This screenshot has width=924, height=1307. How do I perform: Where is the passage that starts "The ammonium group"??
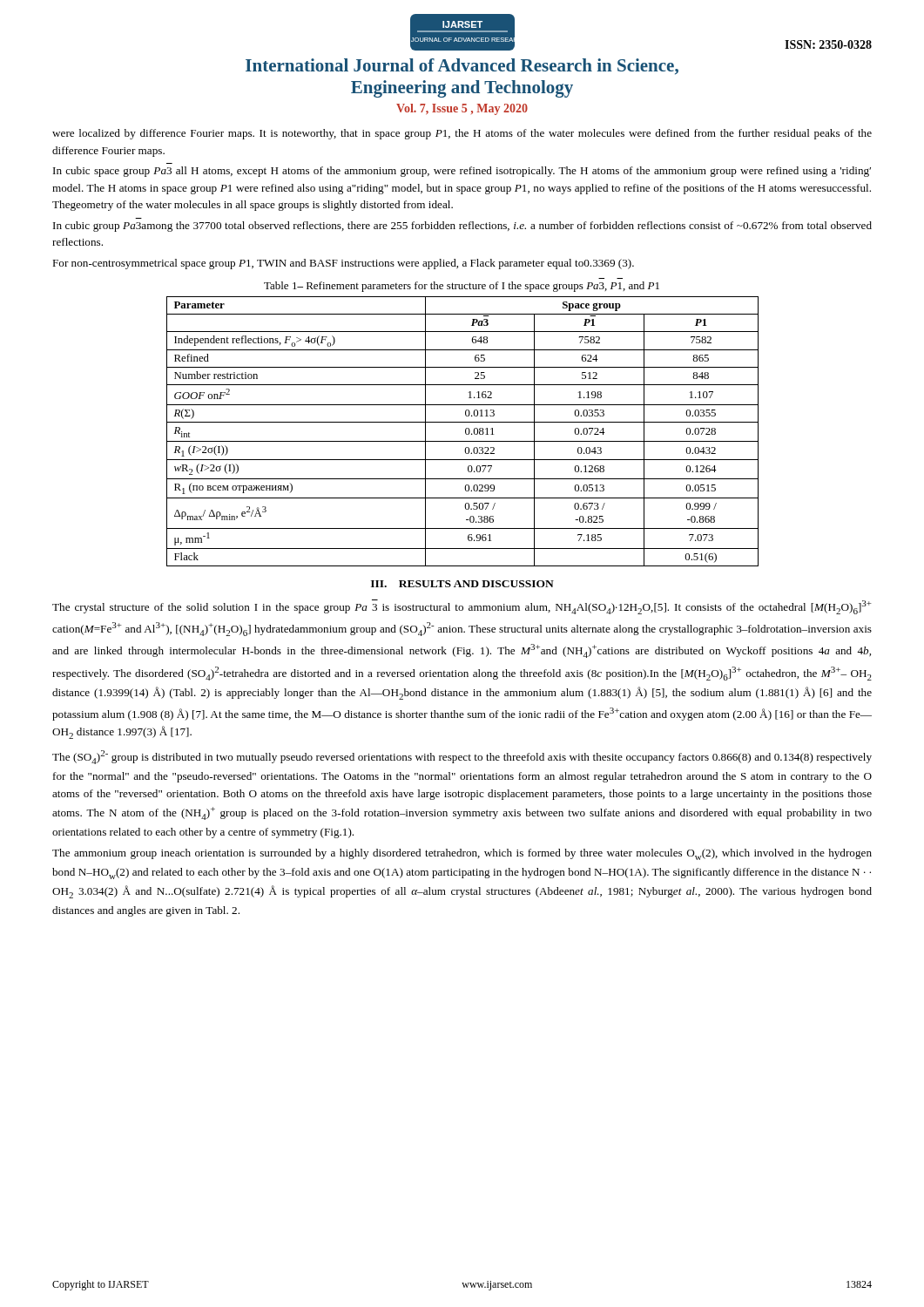tap(462, 881)
